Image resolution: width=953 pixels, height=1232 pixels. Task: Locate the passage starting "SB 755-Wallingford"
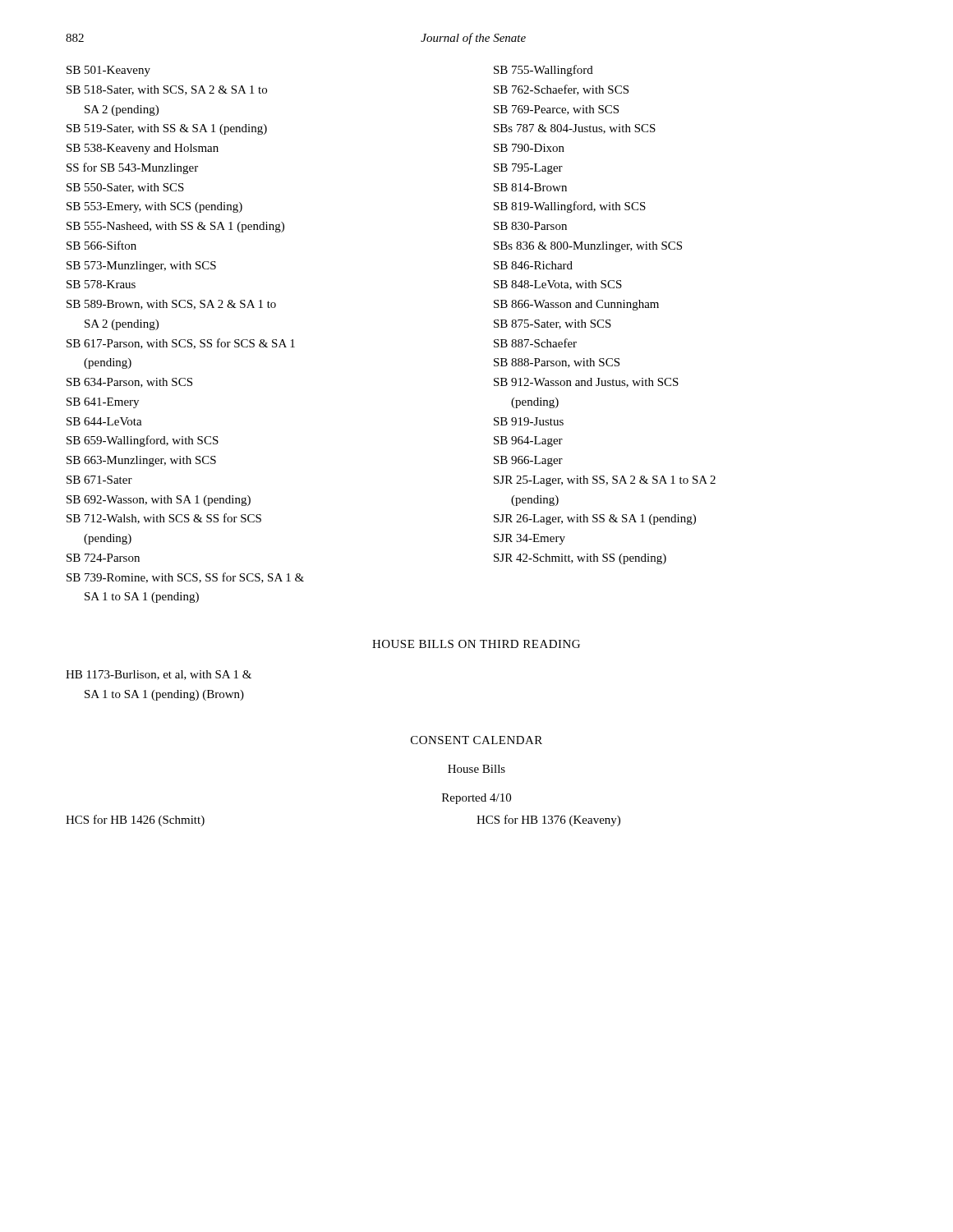coord(543,70)
